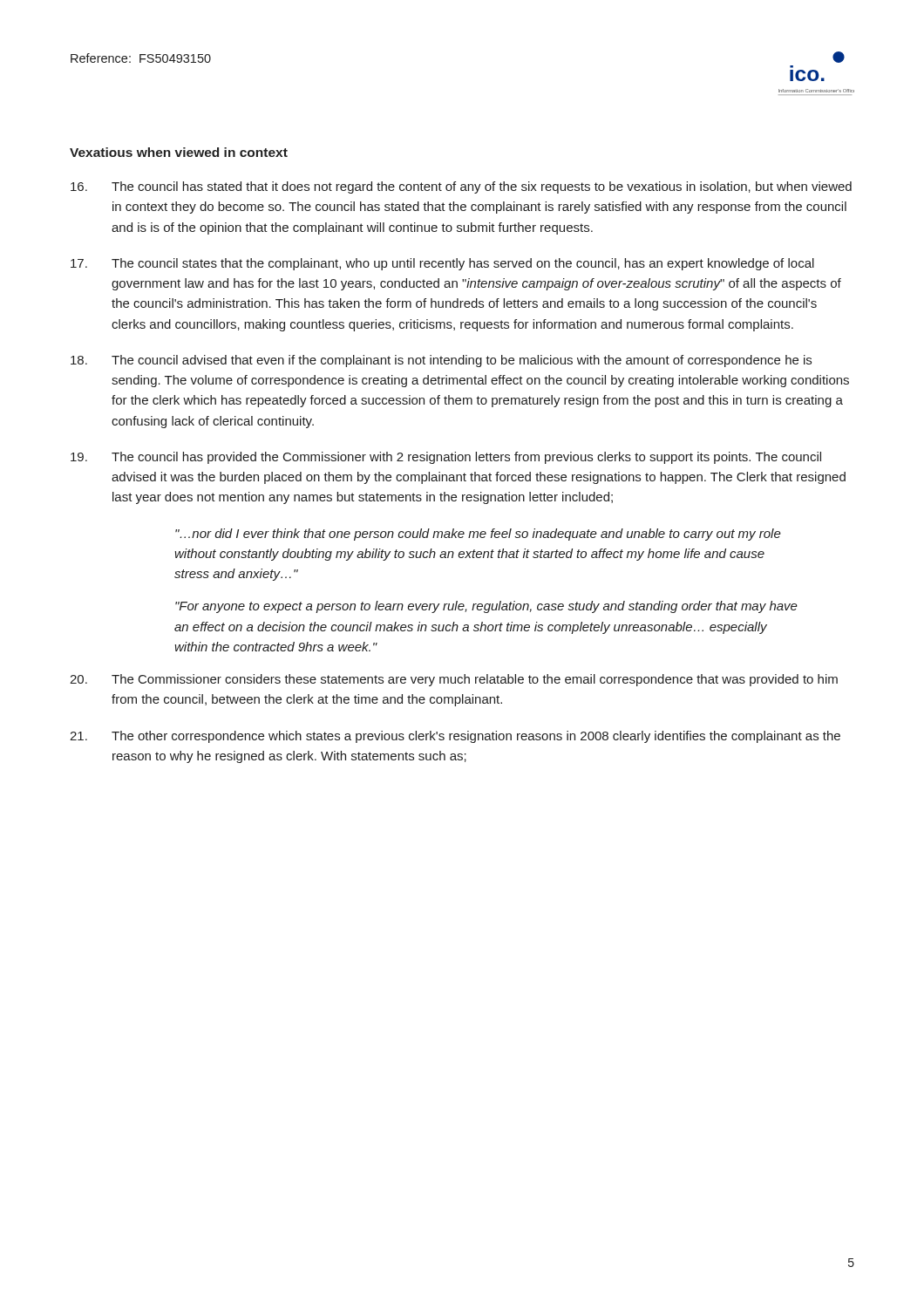Screen dimensions: 1308x924
Task: Find the text starting "Vexatious when viewed in"
Action: (x=179, y=152)
